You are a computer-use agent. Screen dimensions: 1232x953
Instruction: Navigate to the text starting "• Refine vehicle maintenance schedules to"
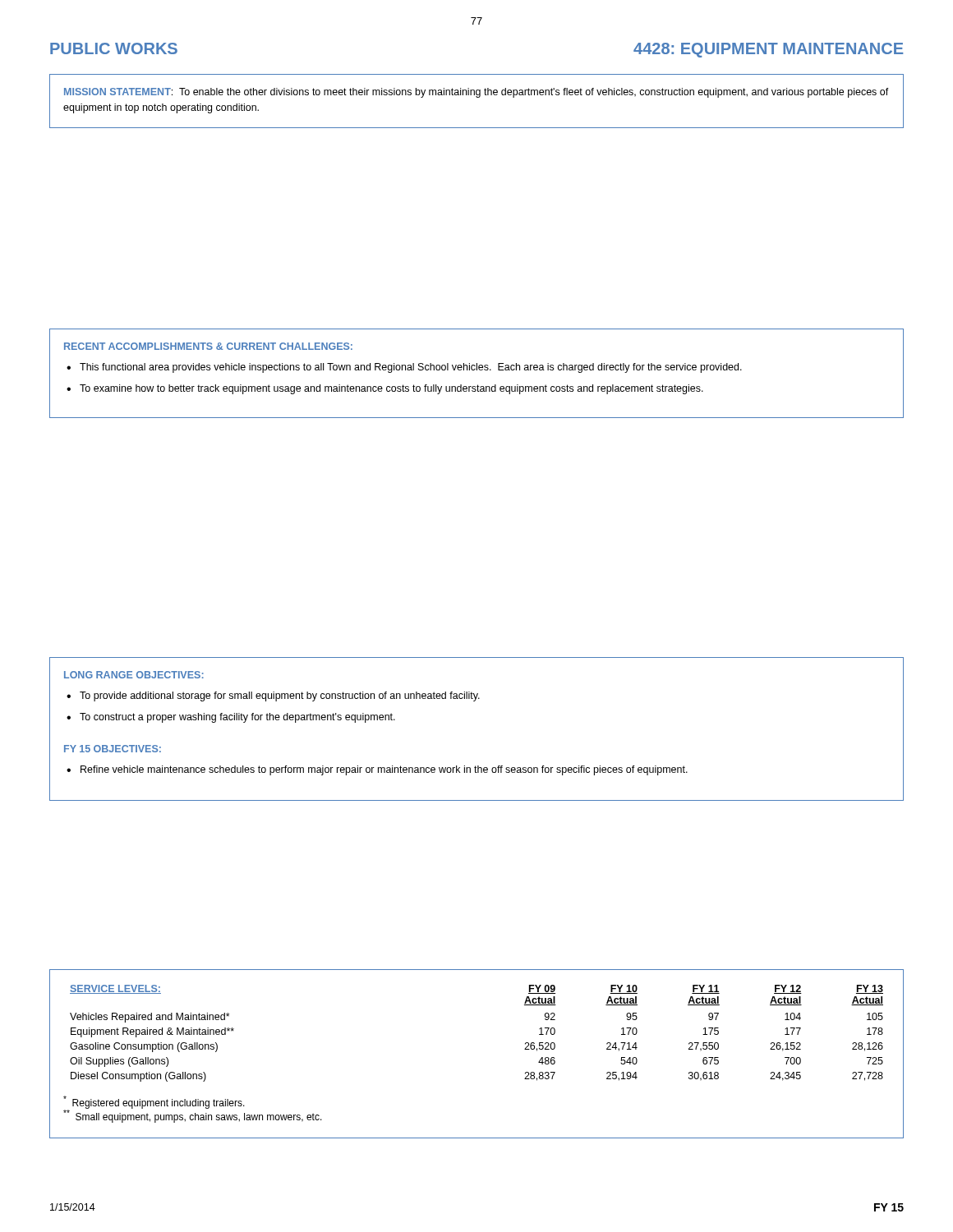coord(478,771)
